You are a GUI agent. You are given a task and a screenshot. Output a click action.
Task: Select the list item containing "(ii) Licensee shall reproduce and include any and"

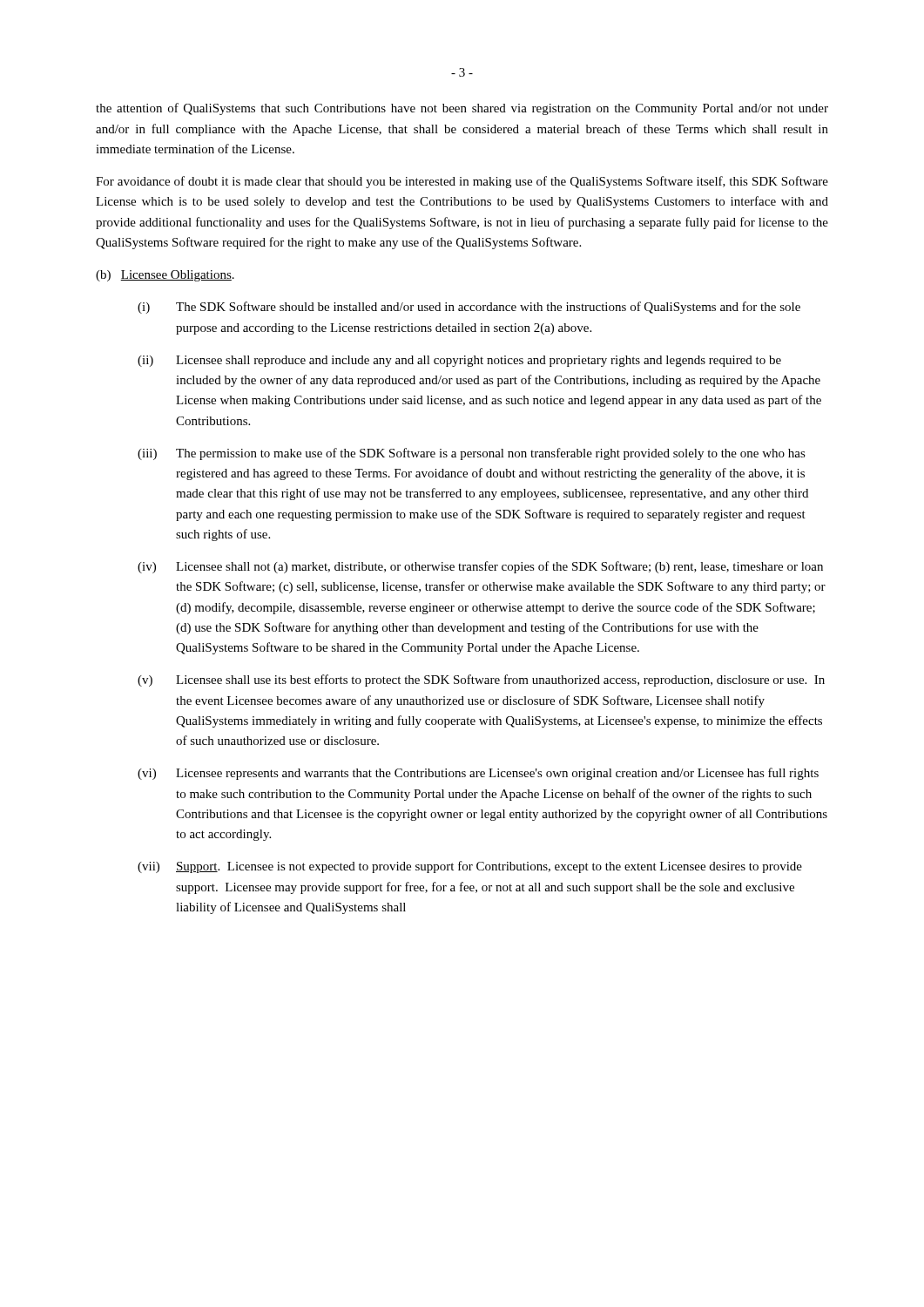click(483, 391)
